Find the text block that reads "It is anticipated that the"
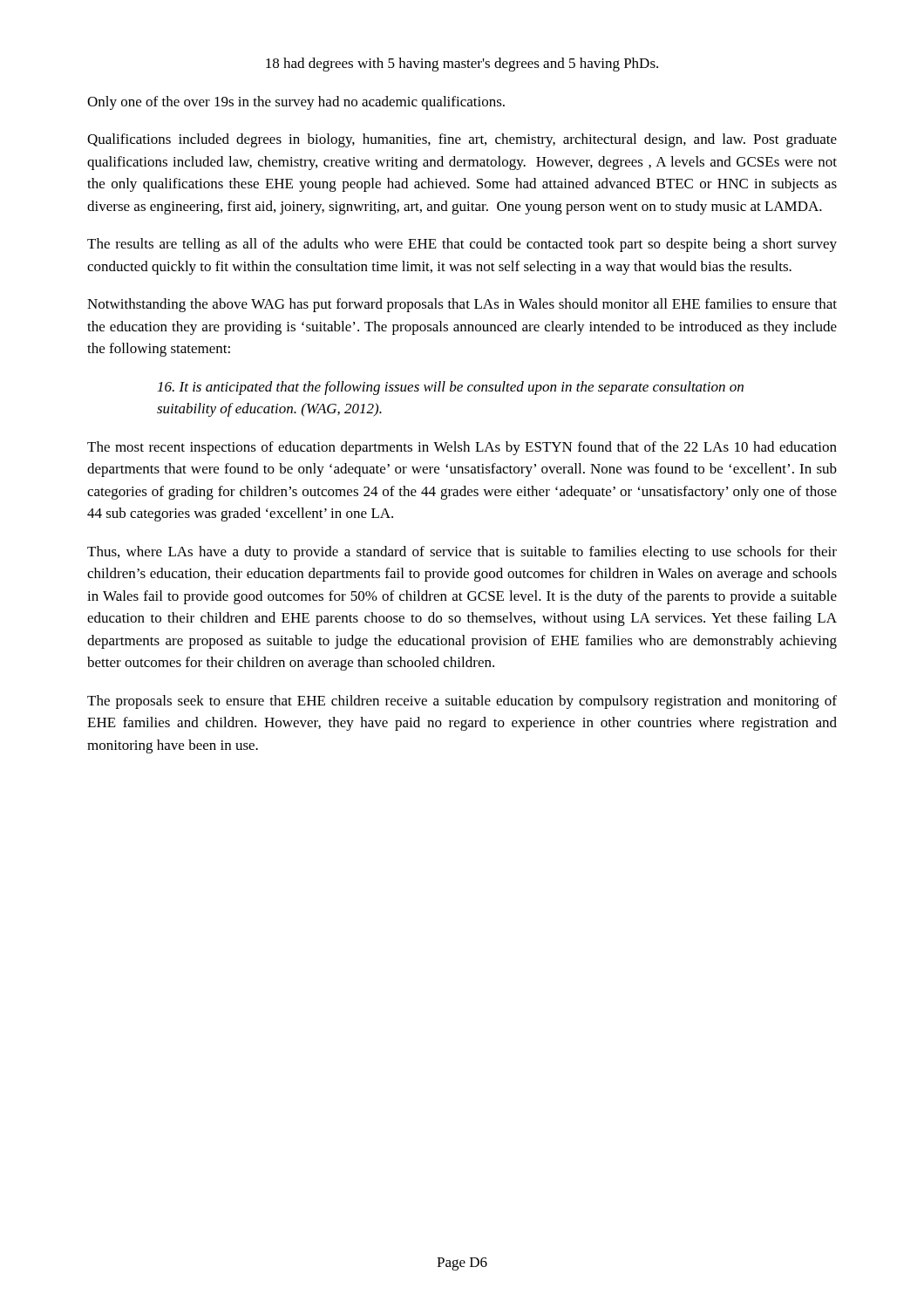 pos(451,397)
